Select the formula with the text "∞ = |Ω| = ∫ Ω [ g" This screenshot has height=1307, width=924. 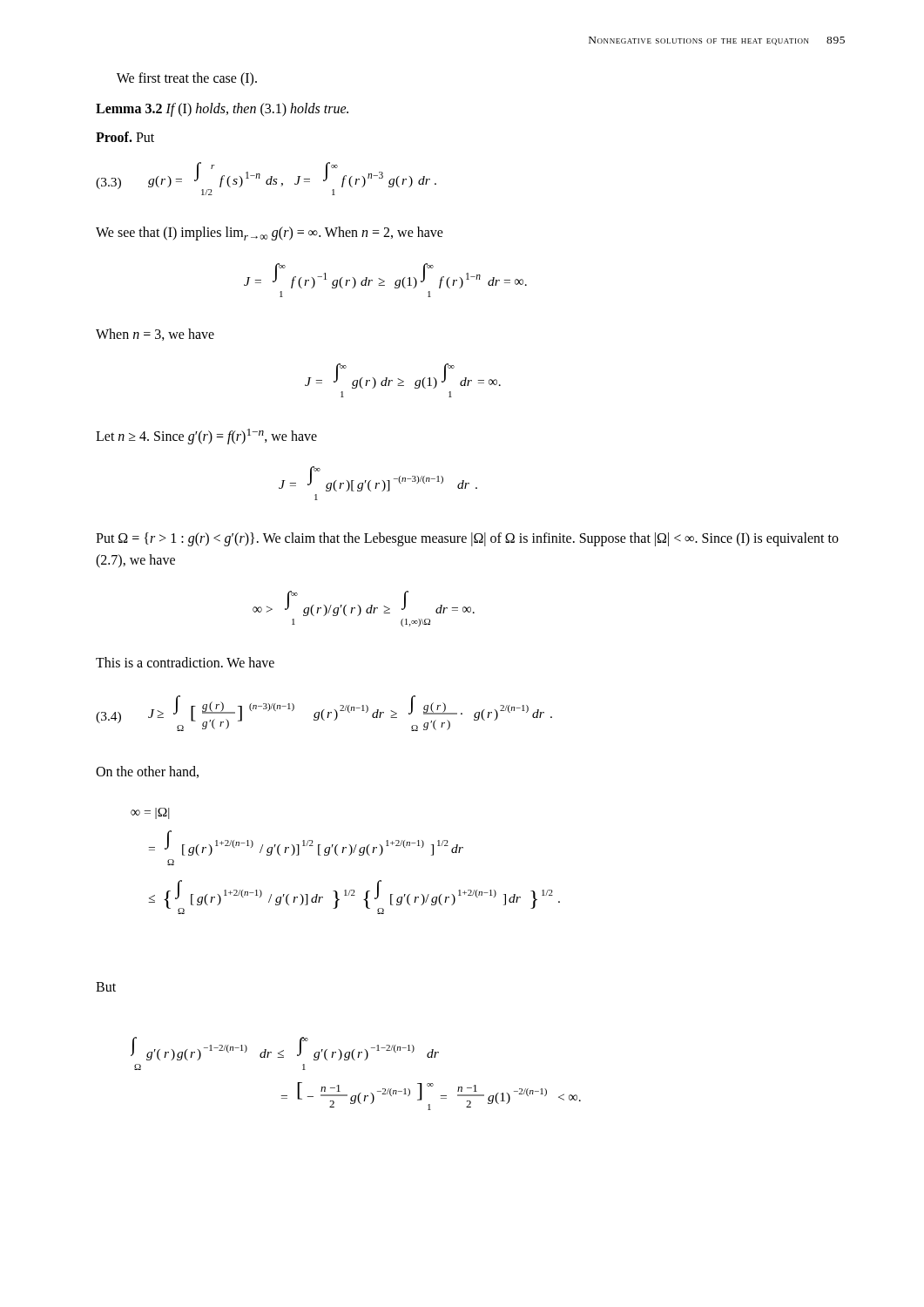pos(150,813)
